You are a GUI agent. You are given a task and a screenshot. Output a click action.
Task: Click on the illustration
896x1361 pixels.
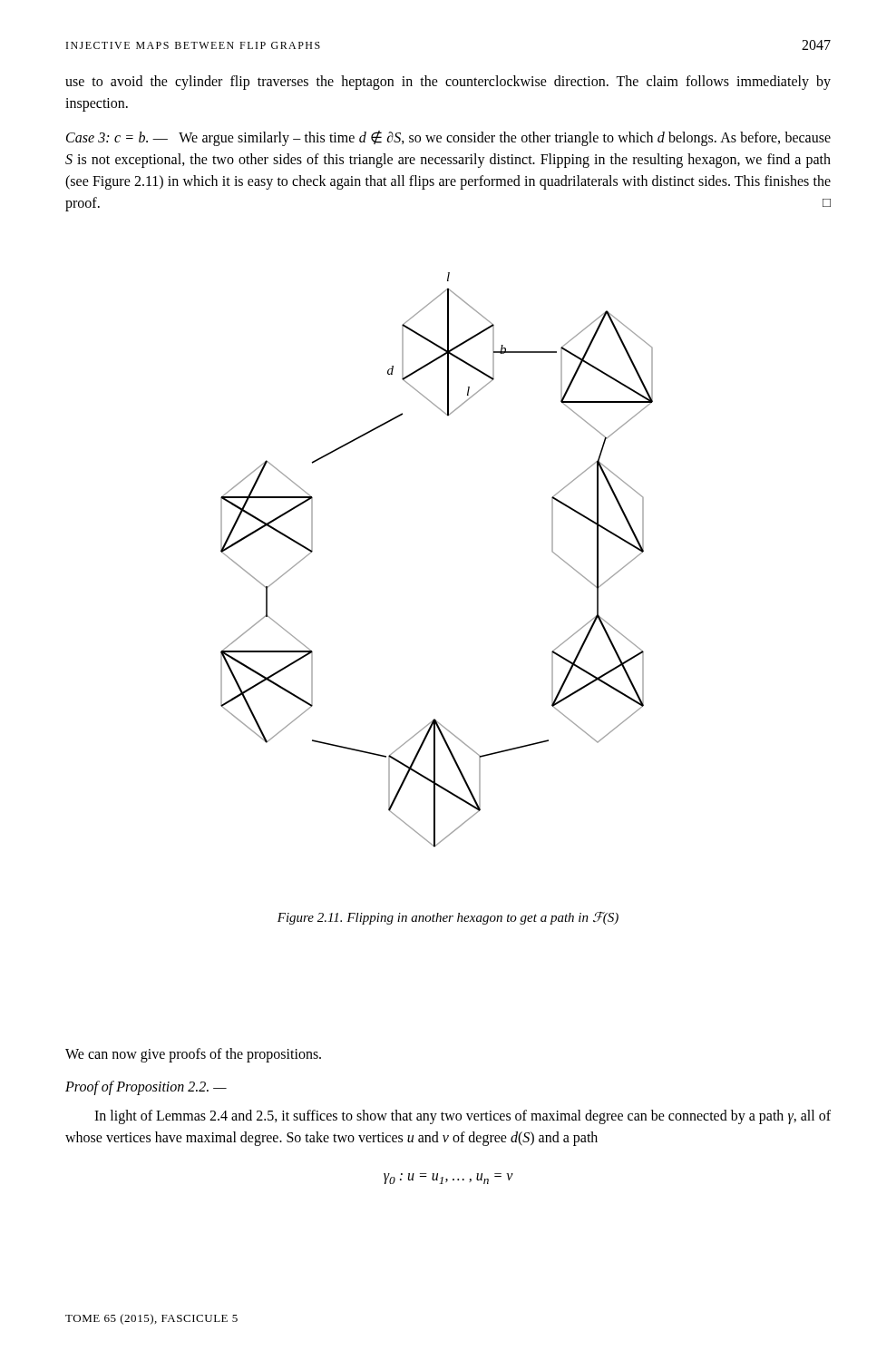[x=448, y=561]
